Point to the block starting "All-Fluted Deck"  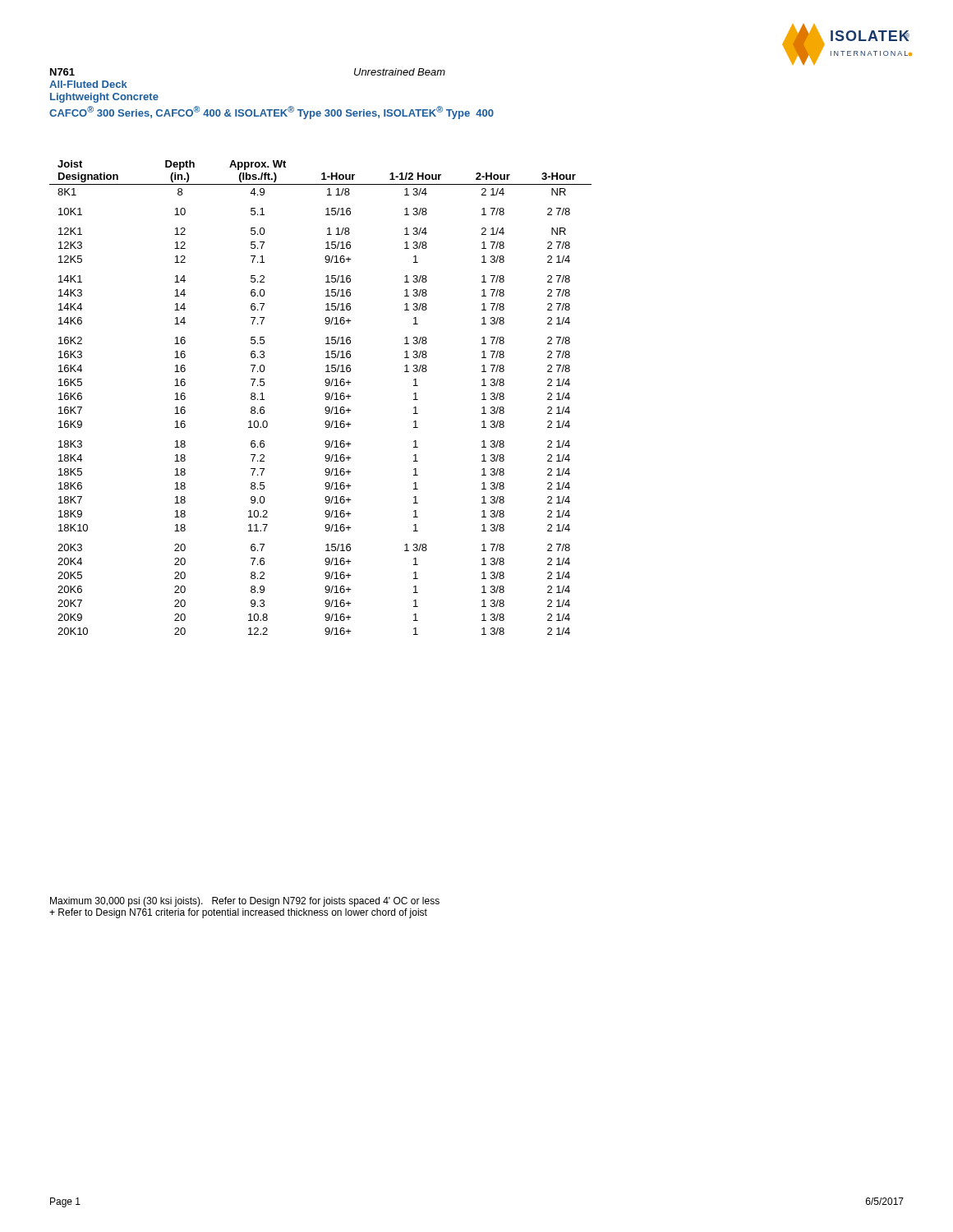(88, 84)
